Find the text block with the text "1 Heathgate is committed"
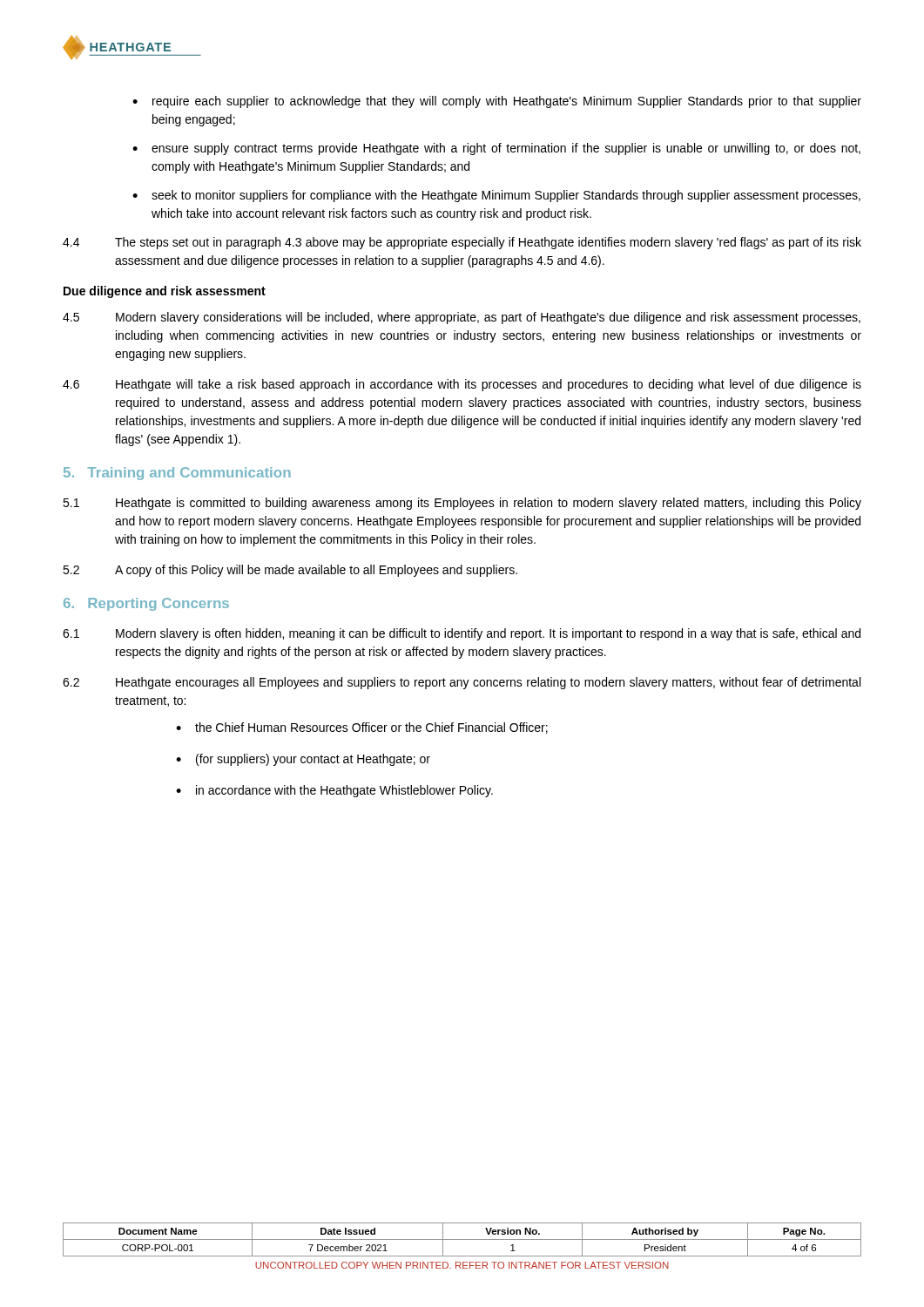Screen dimensions: 1307x924 coord(462,521)
